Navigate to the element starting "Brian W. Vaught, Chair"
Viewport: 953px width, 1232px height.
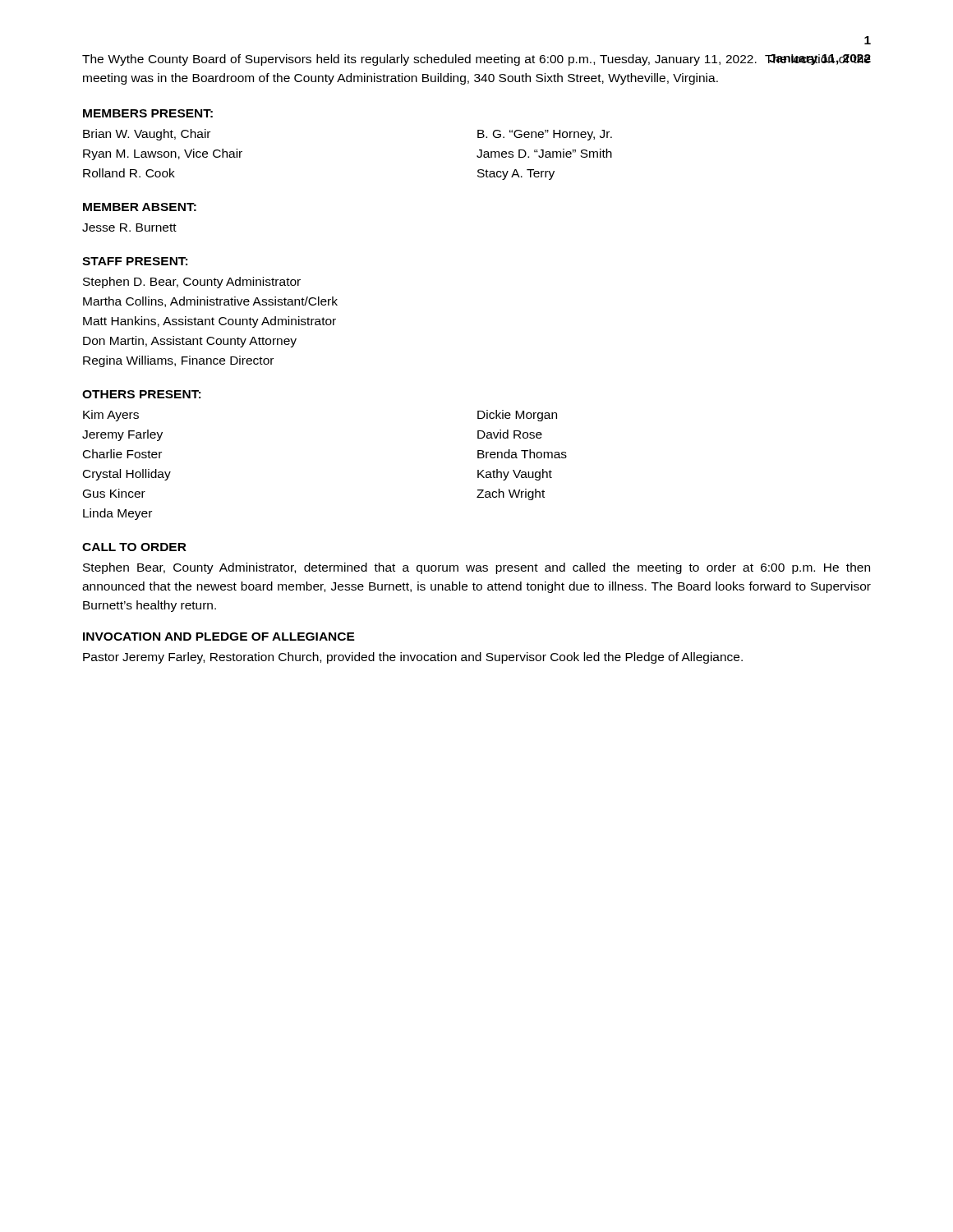146,133
